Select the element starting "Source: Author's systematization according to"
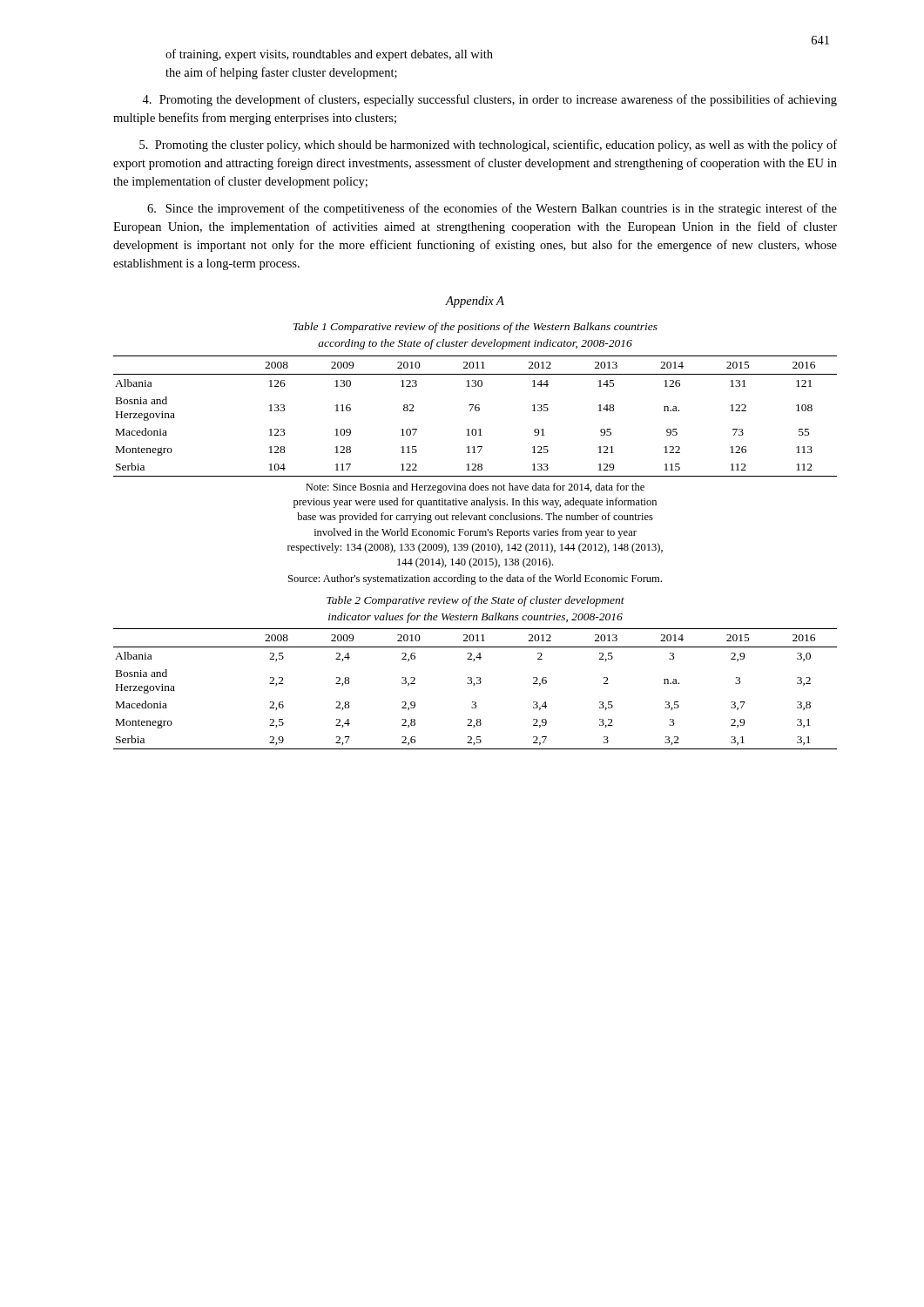Image resolution: width=924 pixels, height=1307 pixels. pos(475,579)
